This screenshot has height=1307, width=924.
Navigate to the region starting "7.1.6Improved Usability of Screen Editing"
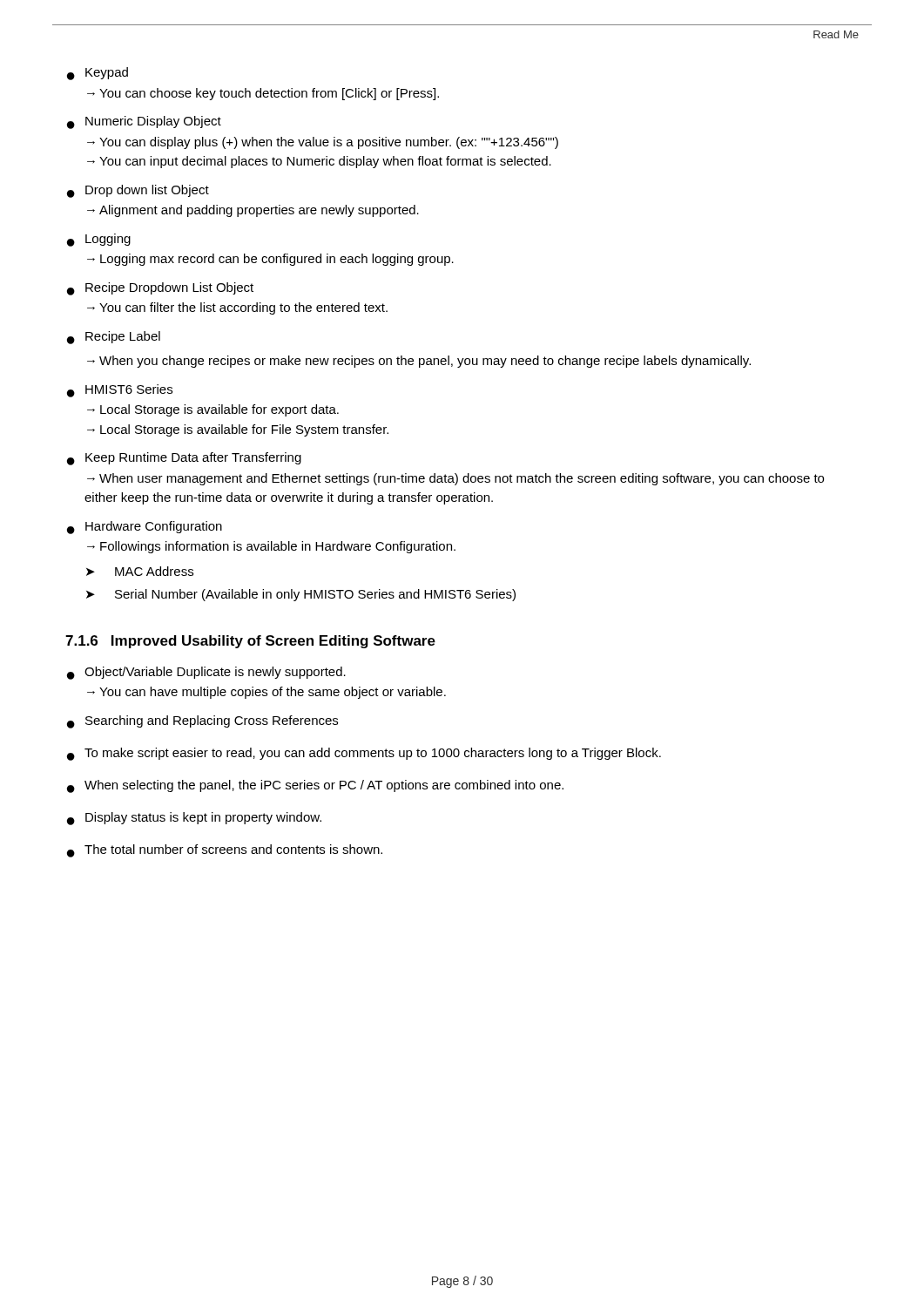[x=250, y=642]
